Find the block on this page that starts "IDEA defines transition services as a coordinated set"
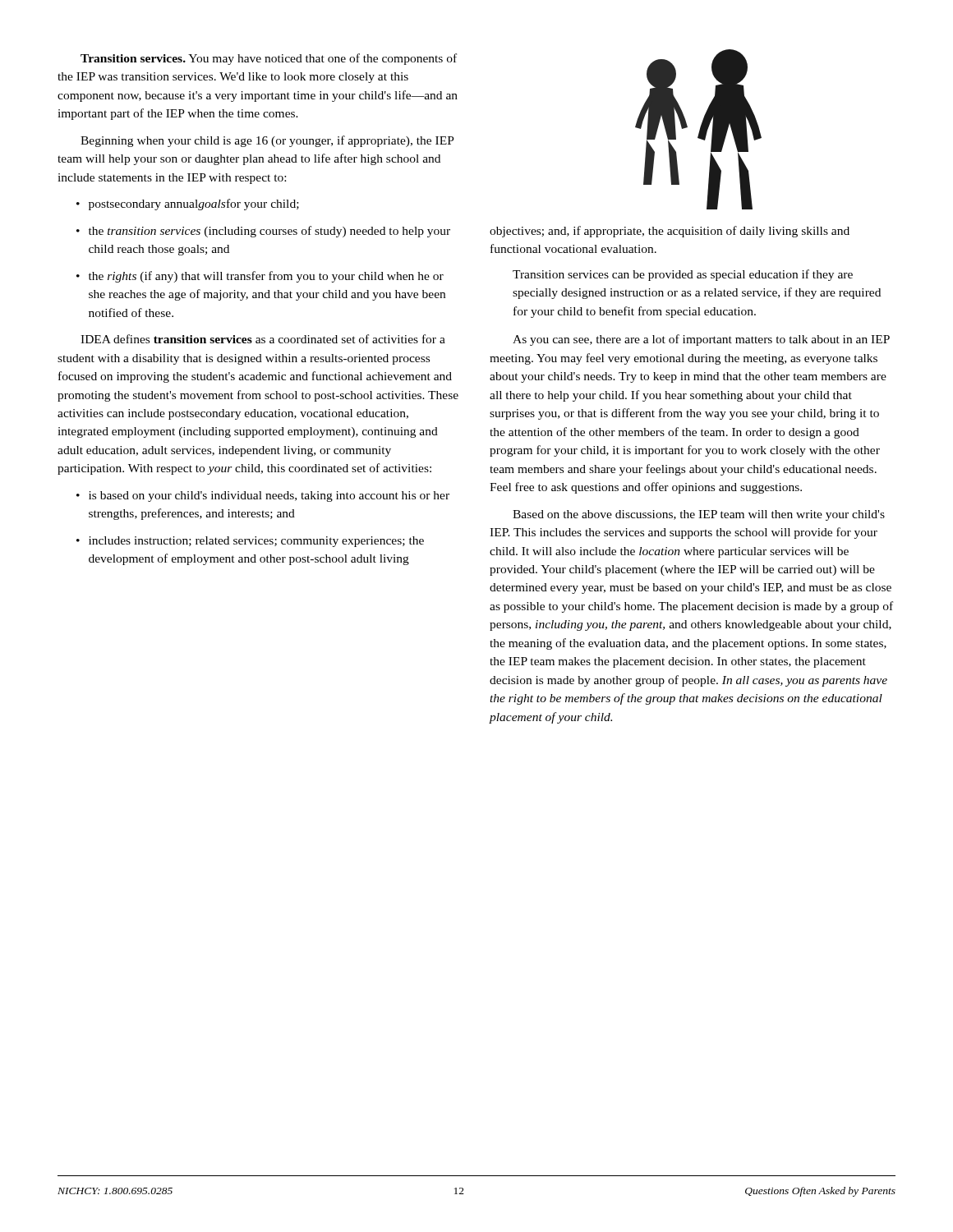This screenshot has height=1232, width=953. [x=259, y=404]
